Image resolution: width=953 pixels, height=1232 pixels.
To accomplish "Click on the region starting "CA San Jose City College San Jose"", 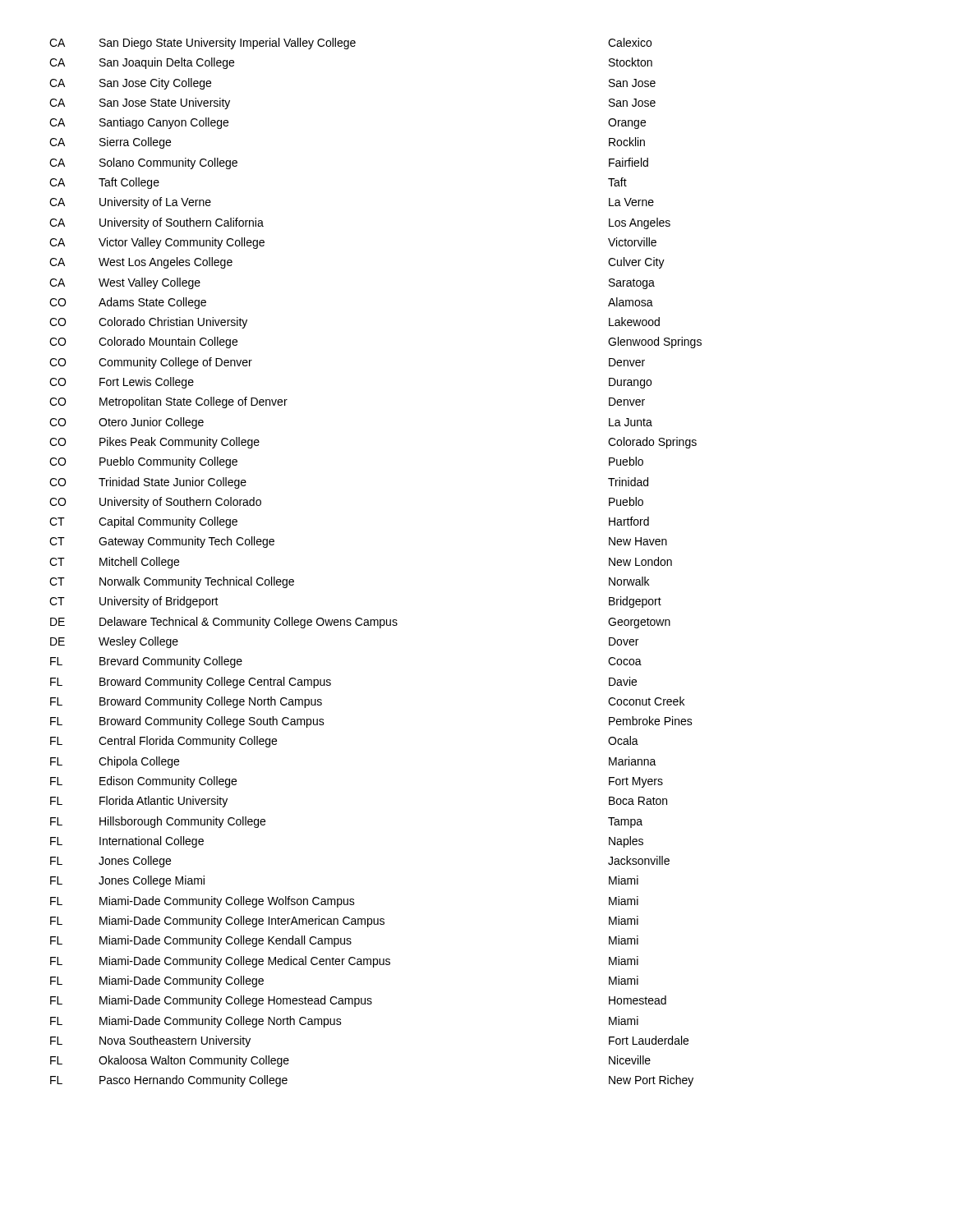I will [x=154, y=86].
